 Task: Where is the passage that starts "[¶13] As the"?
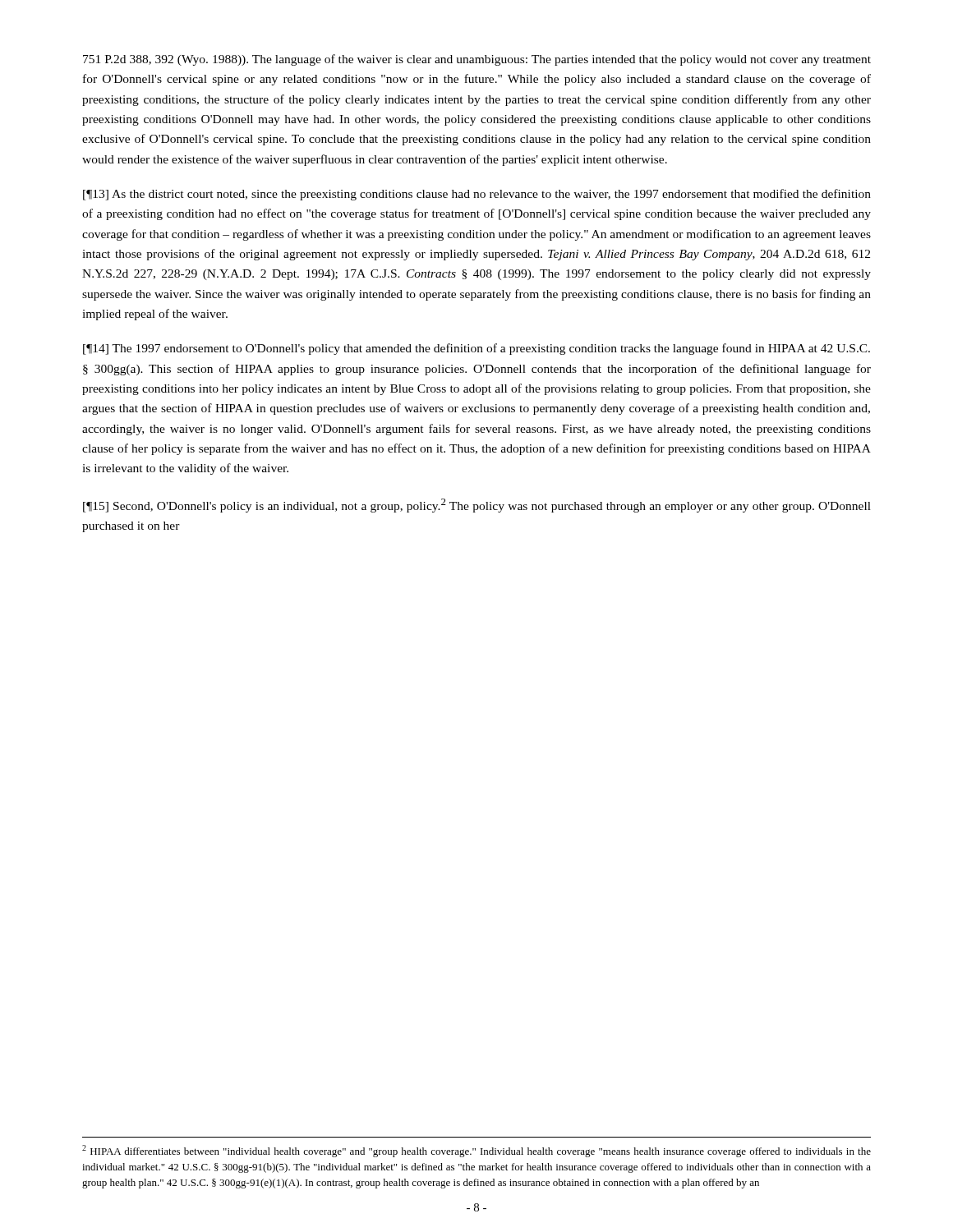click(x=476, y=253)
